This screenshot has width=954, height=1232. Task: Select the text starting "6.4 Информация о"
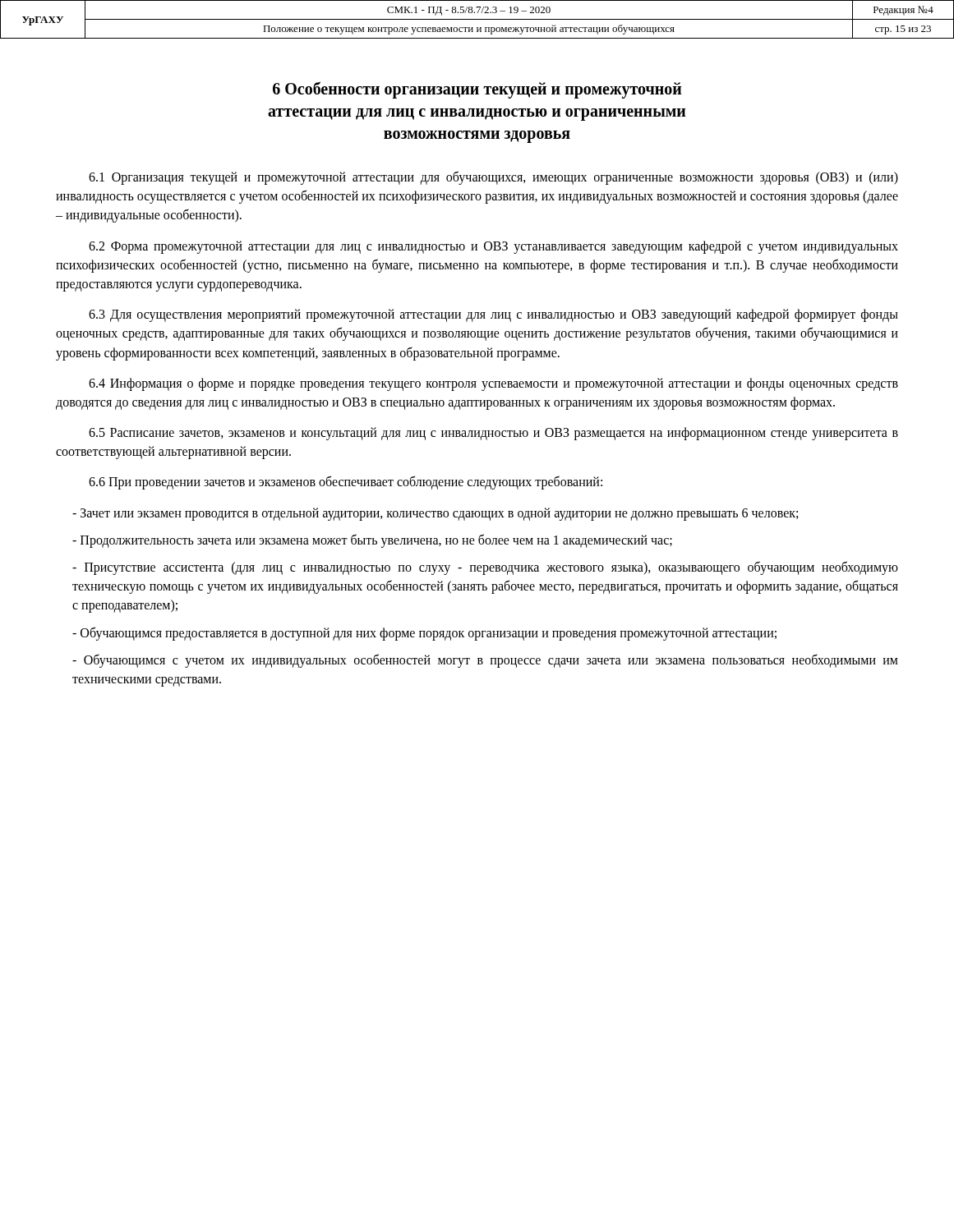coord(477,392)
